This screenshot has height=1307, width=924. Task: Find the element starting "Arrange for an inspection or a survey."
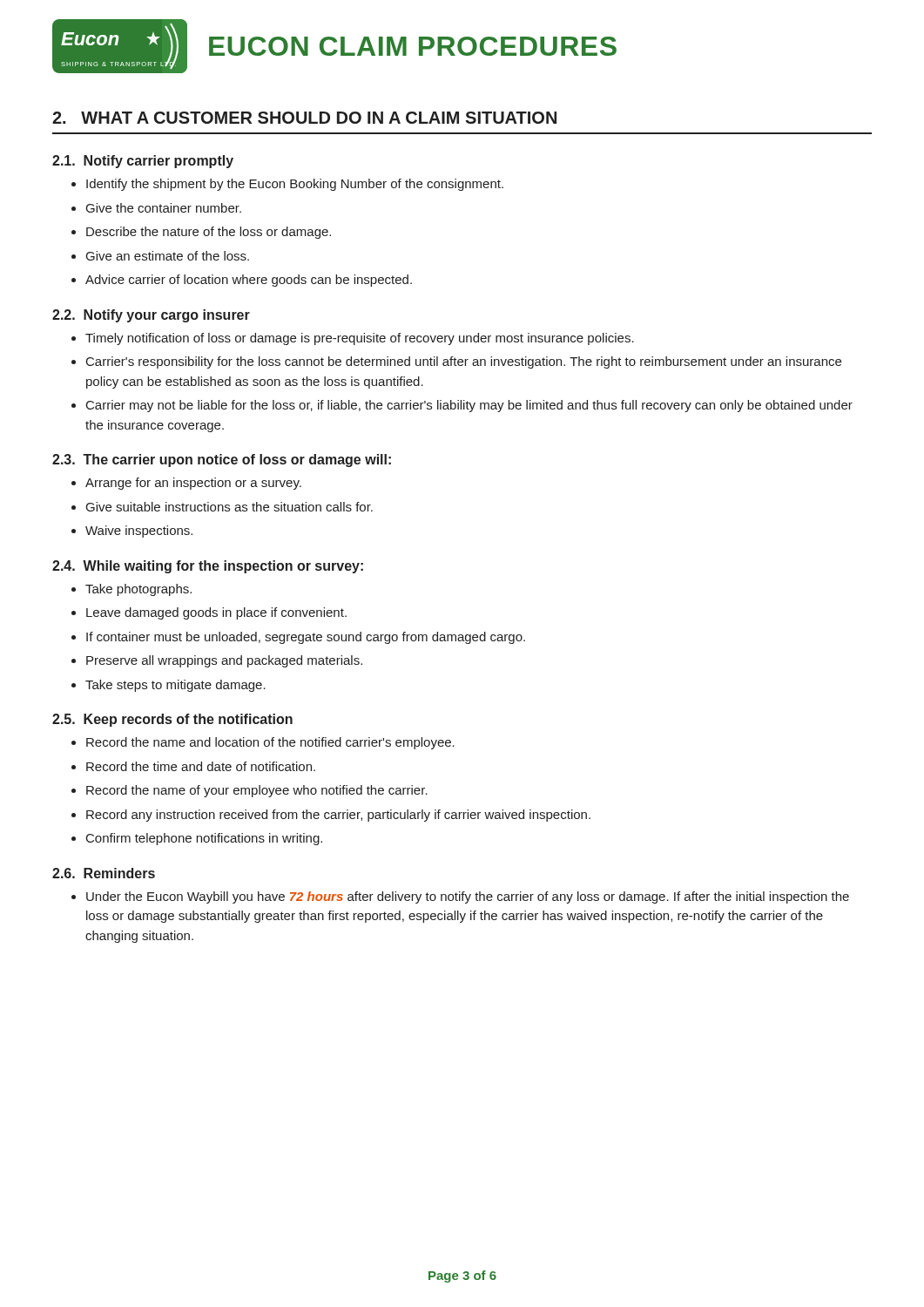click(x=194, y=482)
